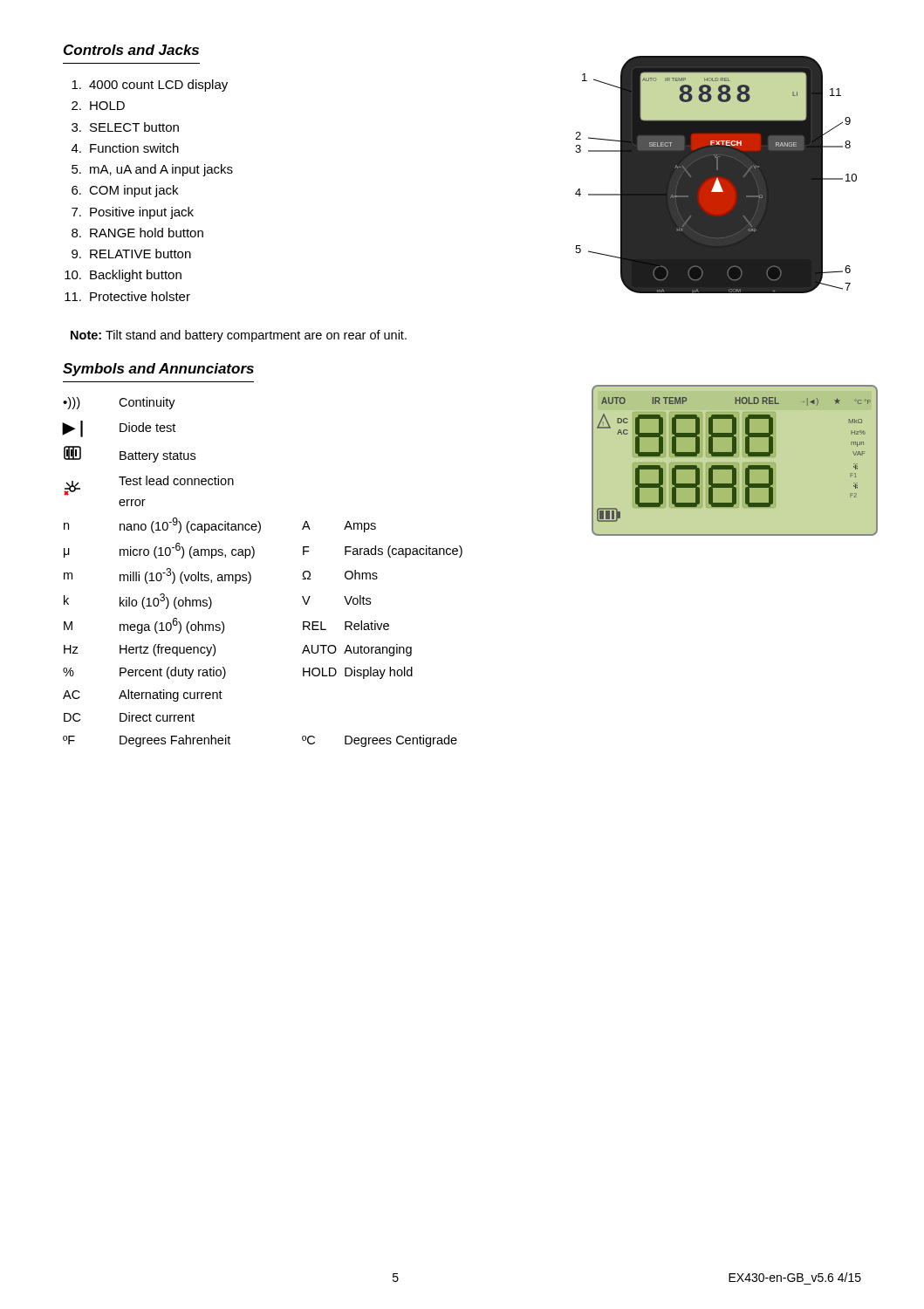Screen dimensions: 1309x924
Task: Locate the list item containing "11.Protective holster"
Action: (126, 296)
